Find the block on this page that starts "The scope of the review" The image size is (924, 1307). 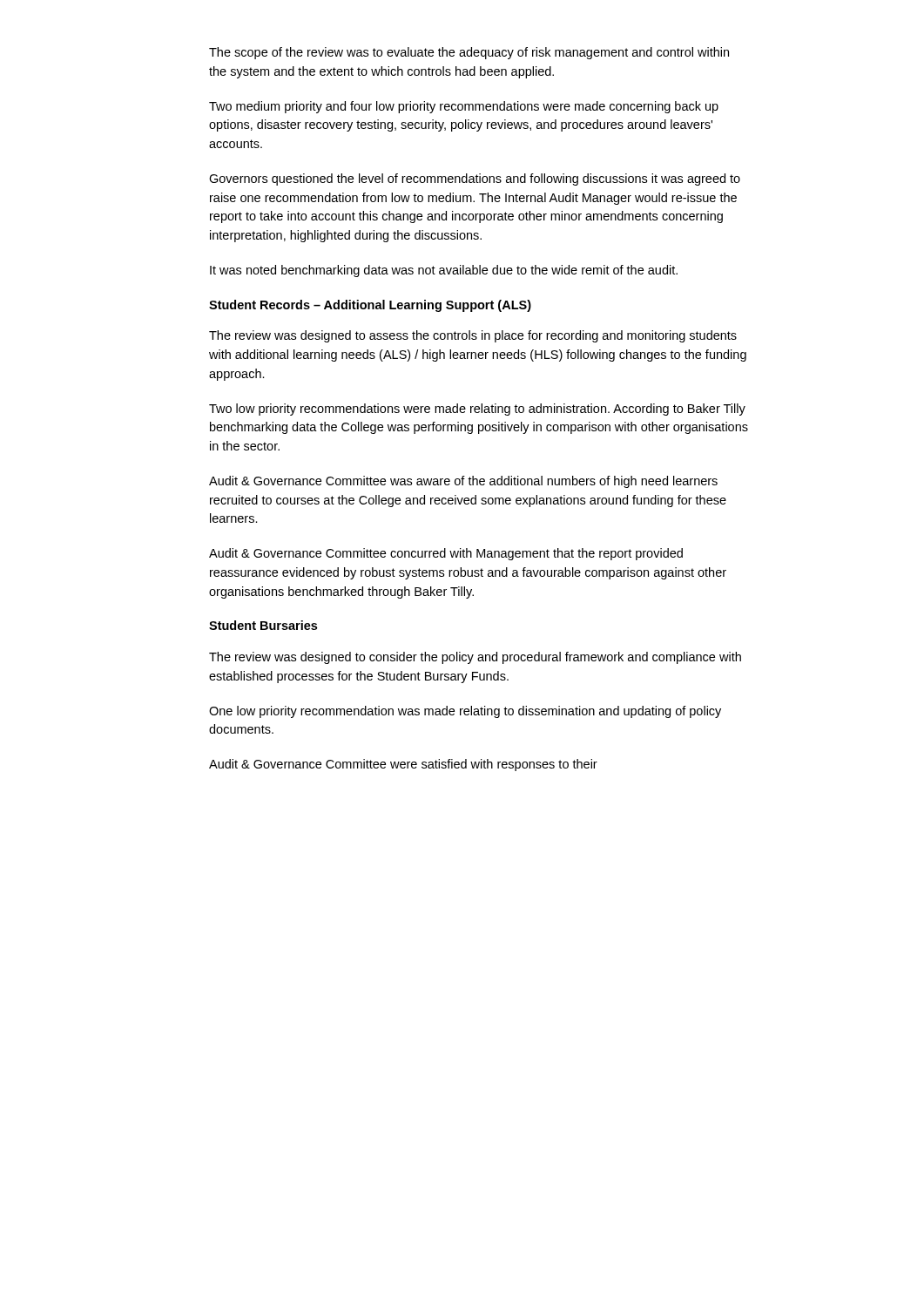[469, 62]
